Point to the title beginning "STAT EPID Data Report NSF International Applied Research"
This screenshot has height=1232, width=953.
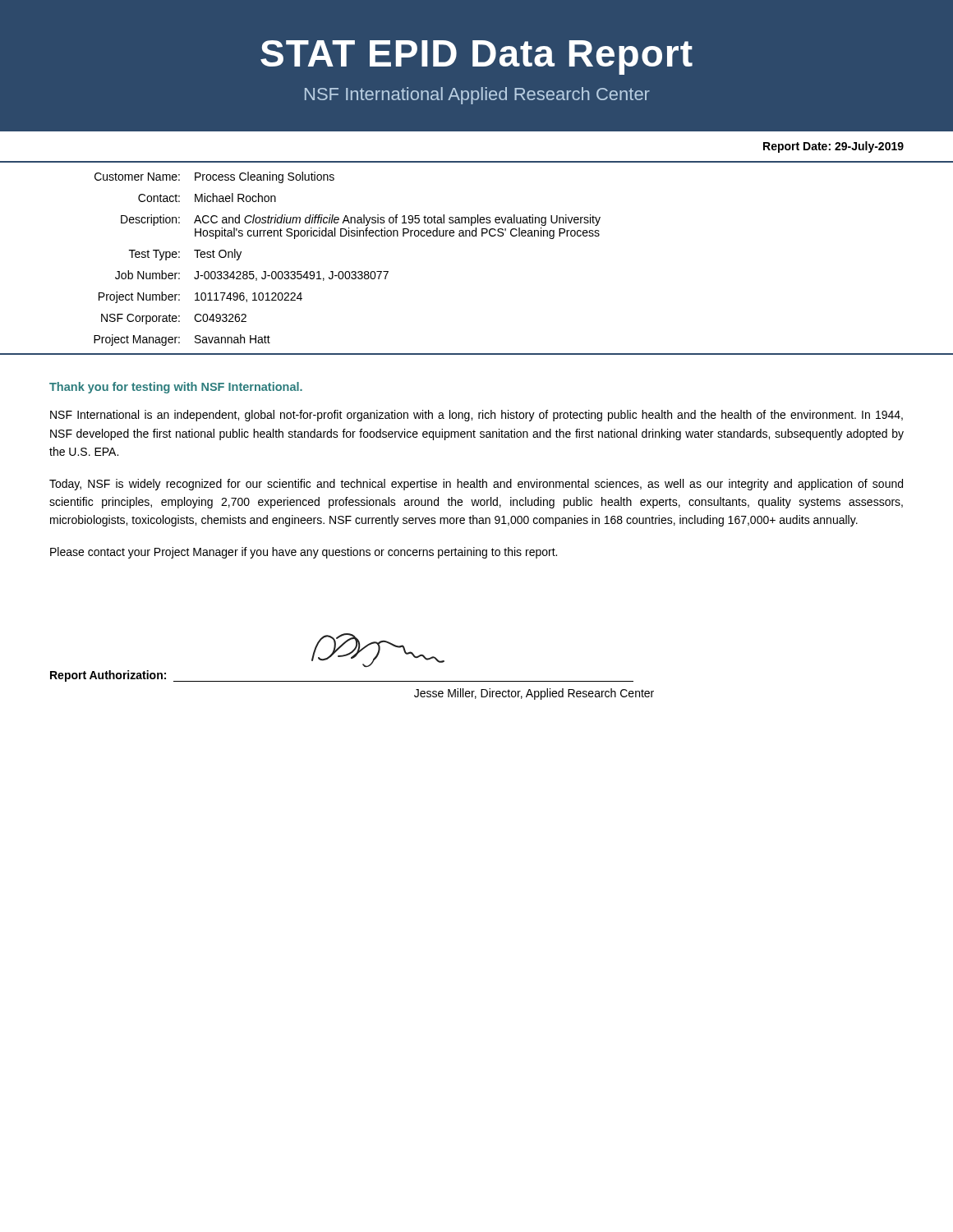(476, 68)
